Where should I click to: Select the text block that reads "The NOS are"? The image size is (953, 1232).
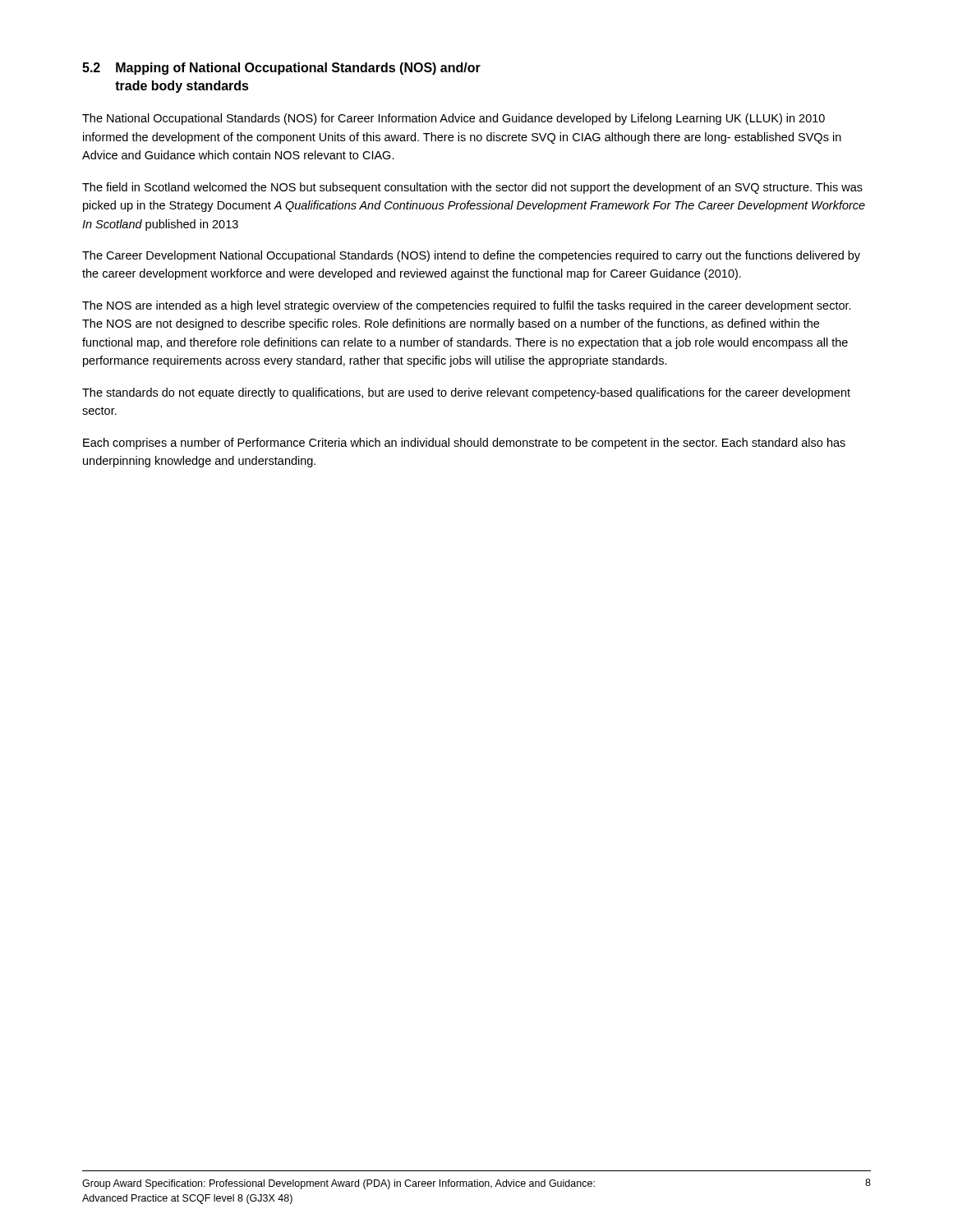tap(467, 333)
